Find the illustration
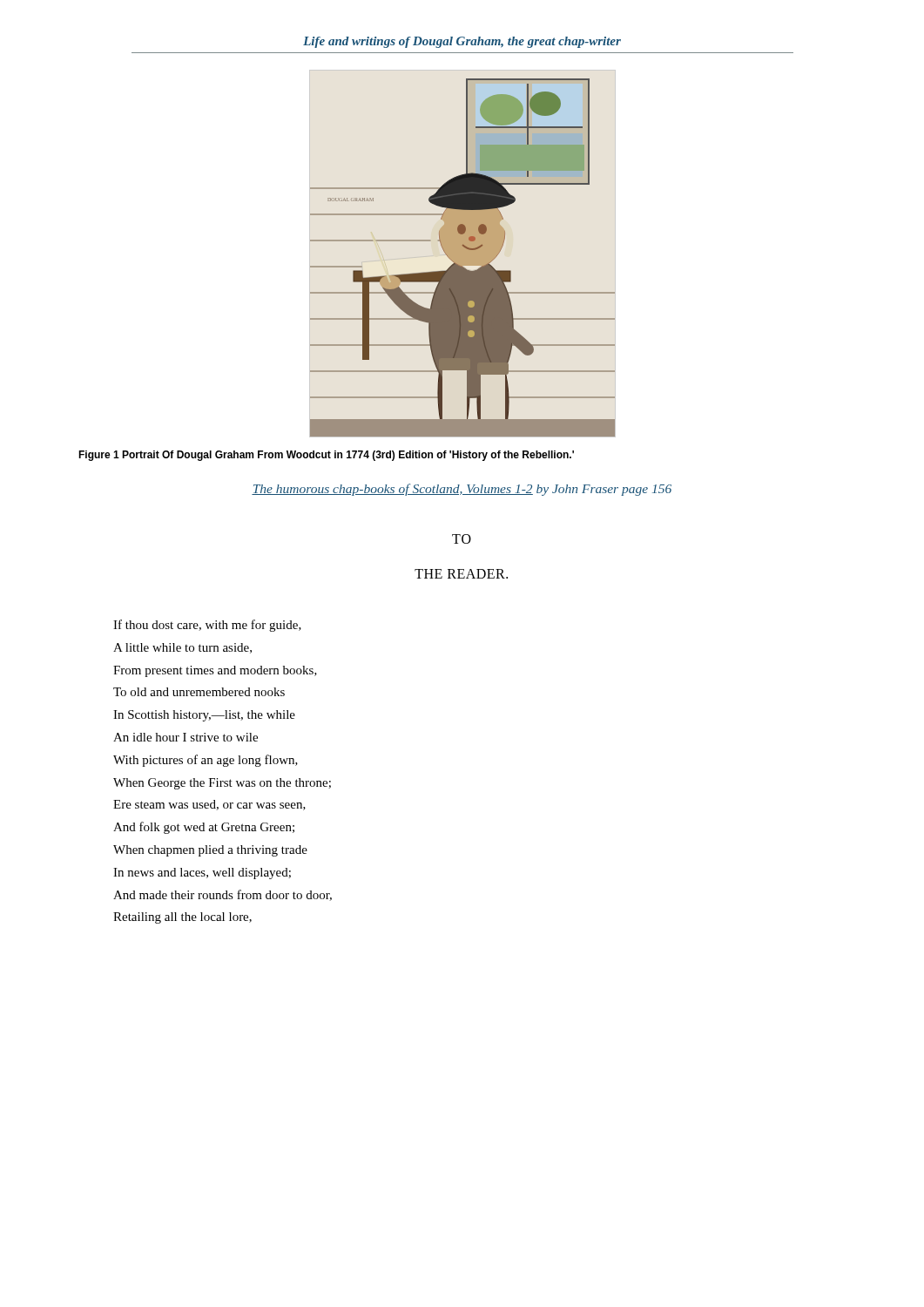This screenshot has width=924, height=1307. pyautogui.click(x=462, y=254)
